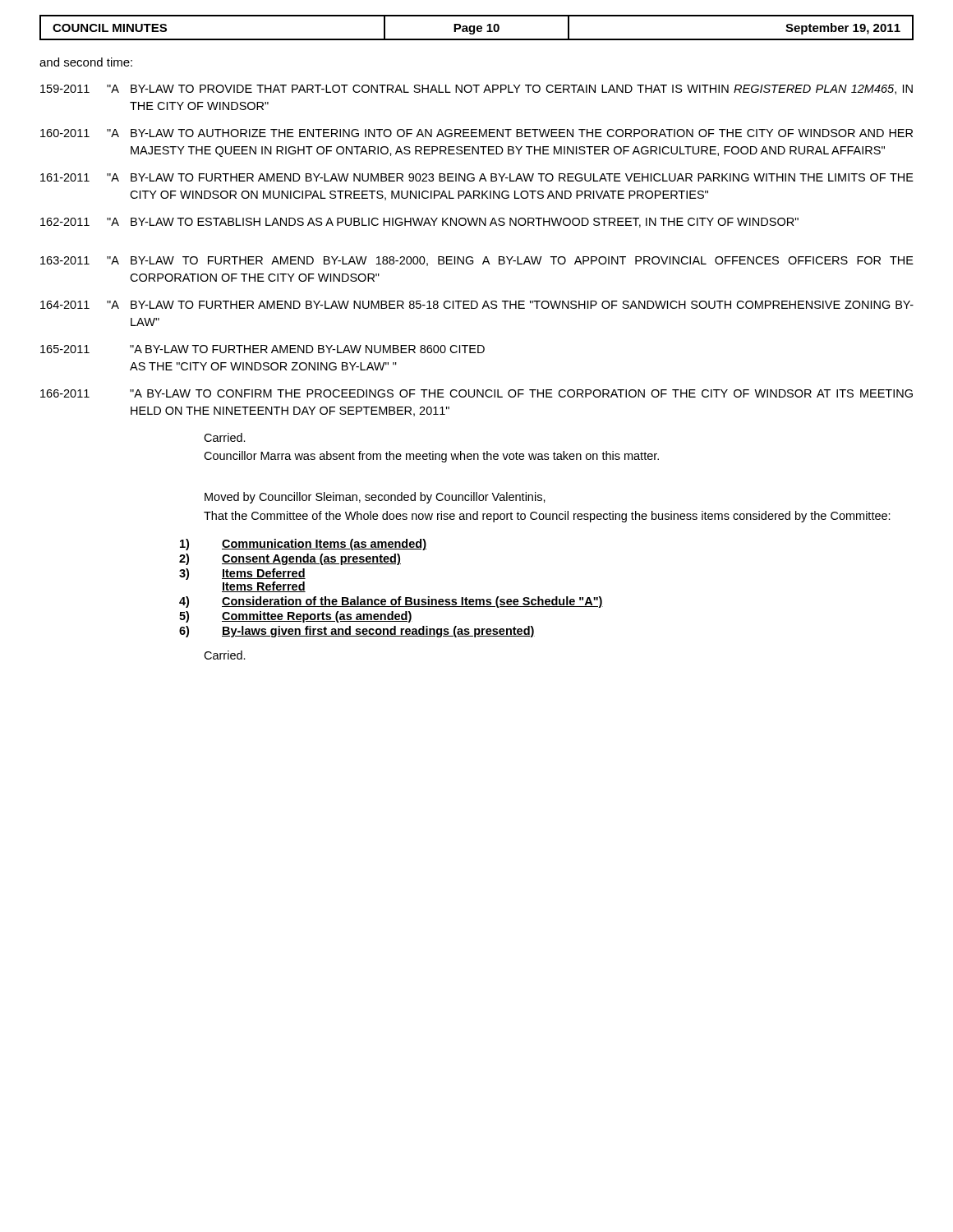The image size is (953, 1232).
Task: Click on the region starting "160-2011 "A BY-LAW TO AUTHORIZE"
Action: (476, 142)
